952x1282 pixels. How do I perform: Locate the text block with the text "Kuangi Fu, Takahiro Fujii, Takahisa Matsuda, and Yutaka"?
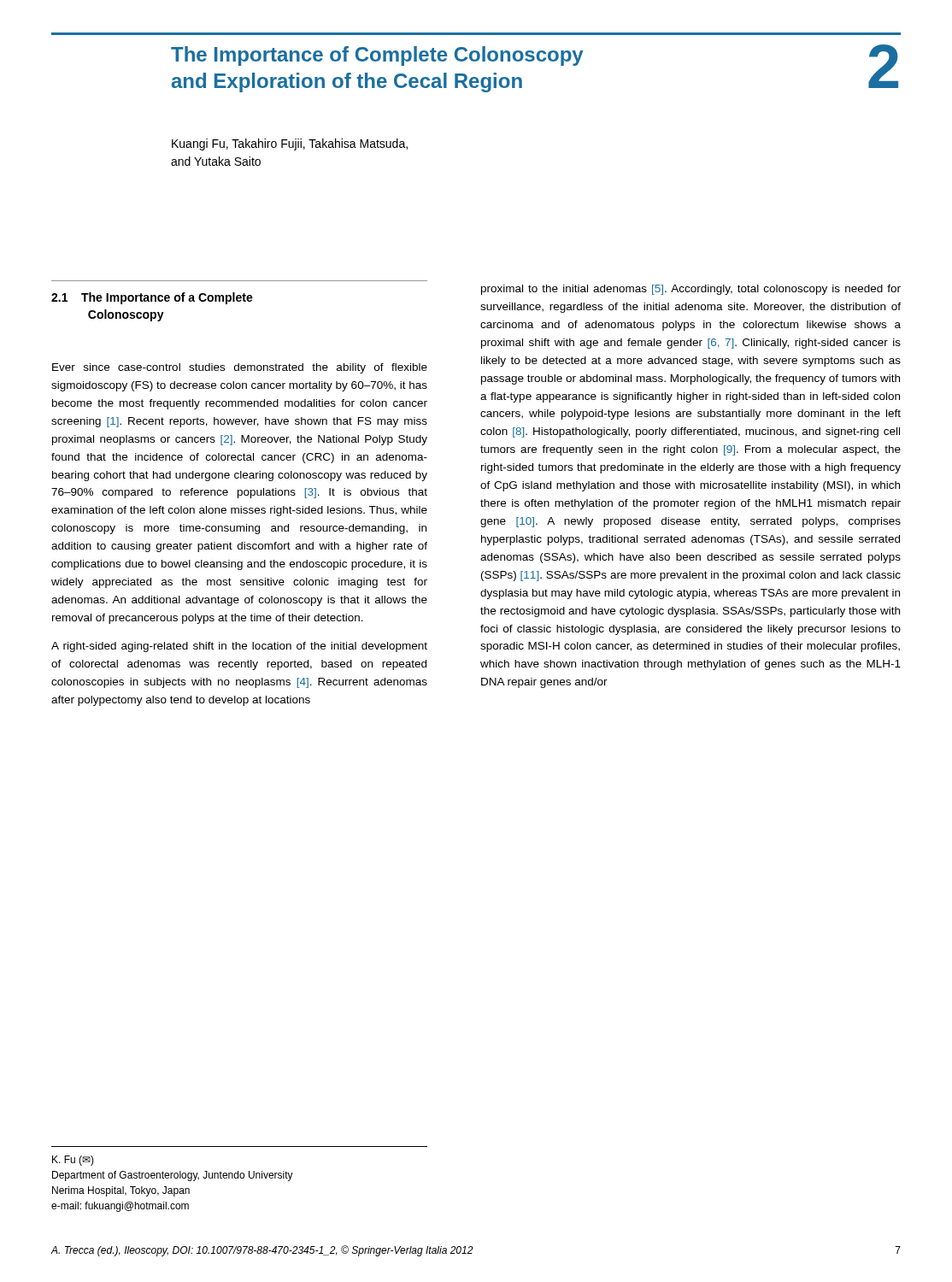[x=290, y=153]
